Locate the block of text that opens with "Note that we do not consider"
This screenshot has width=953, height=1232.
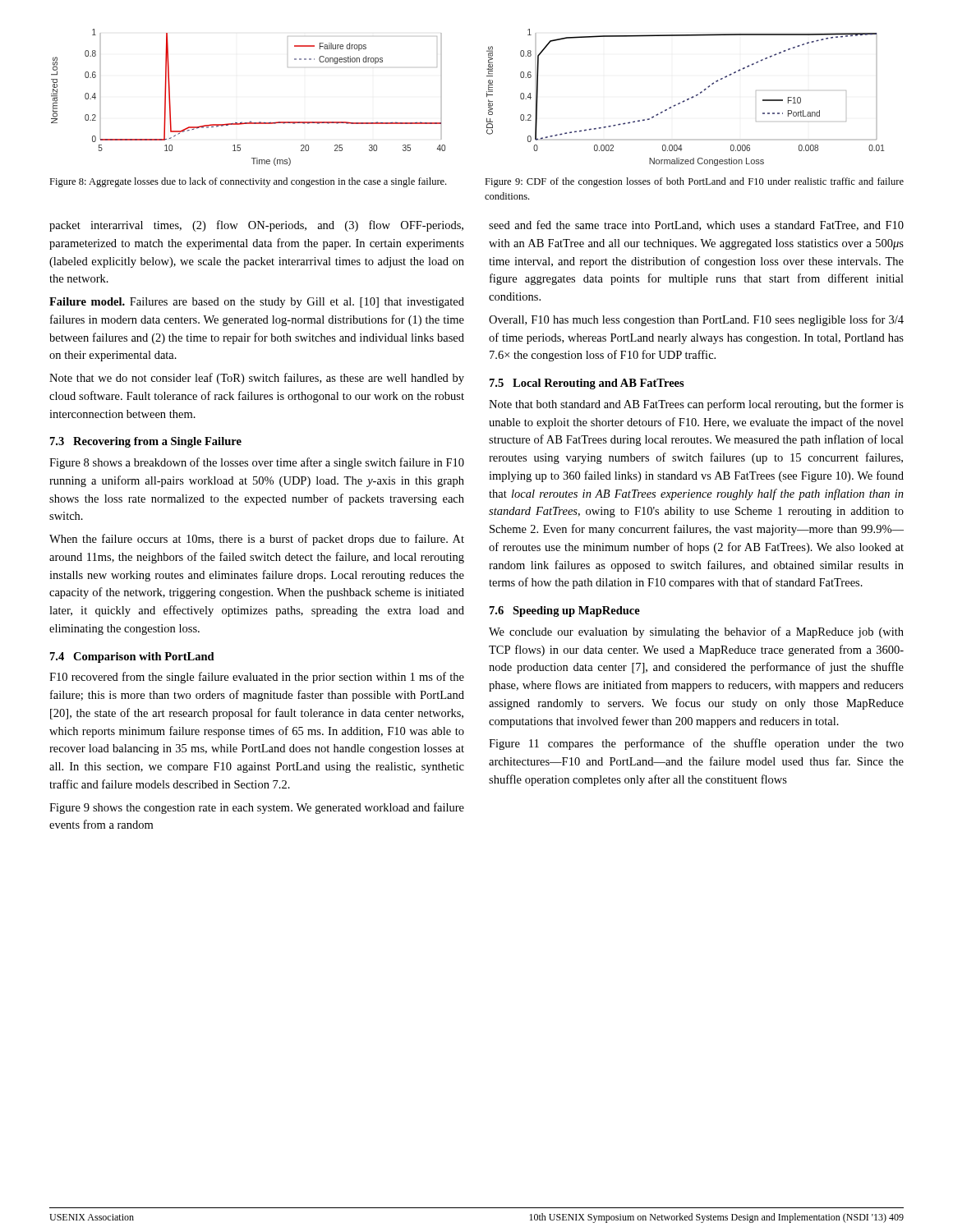click(257, 396)
